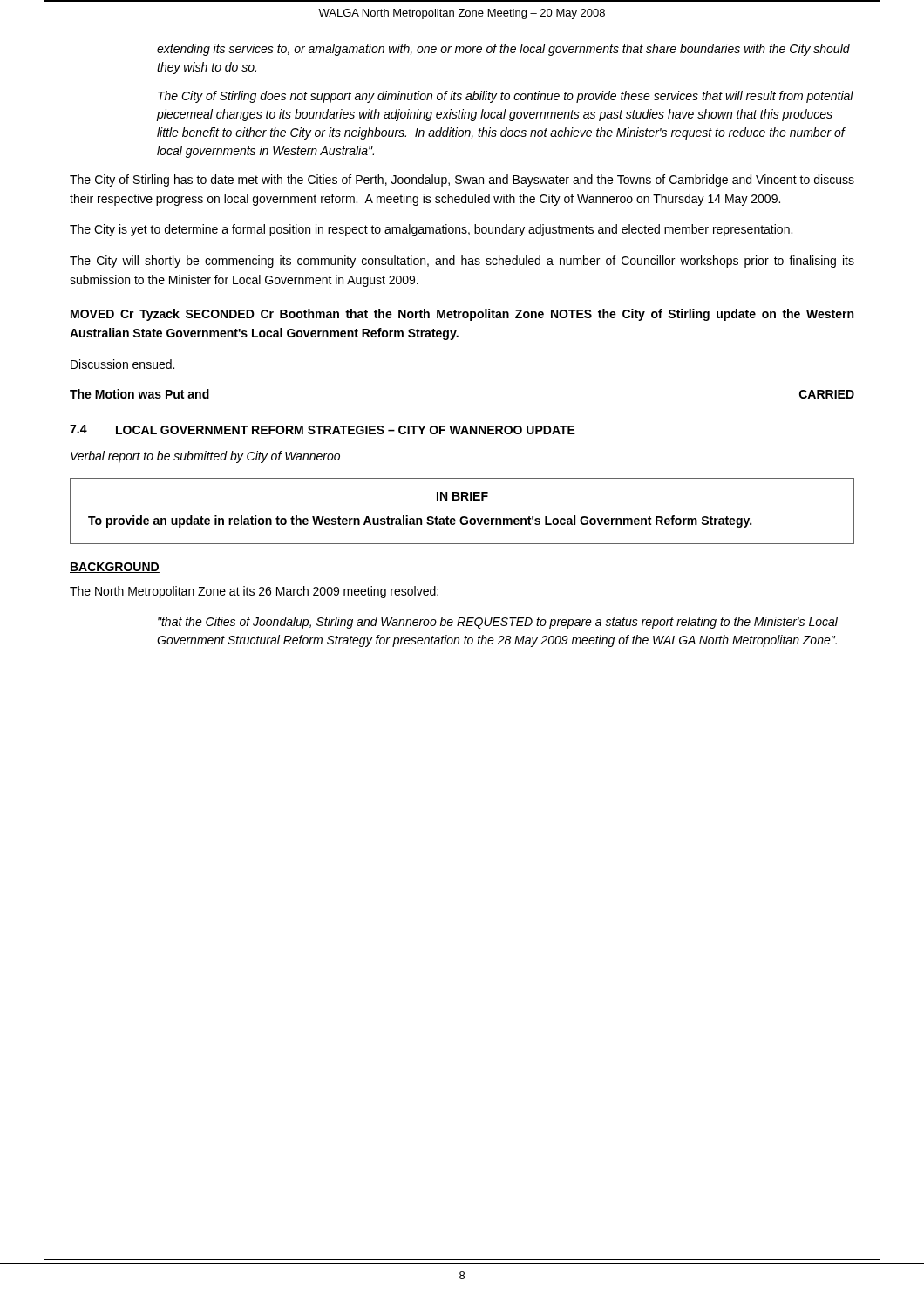Point to the element starting "The City of Stirling does not"

pyautogui.click(x=505, y=123)
